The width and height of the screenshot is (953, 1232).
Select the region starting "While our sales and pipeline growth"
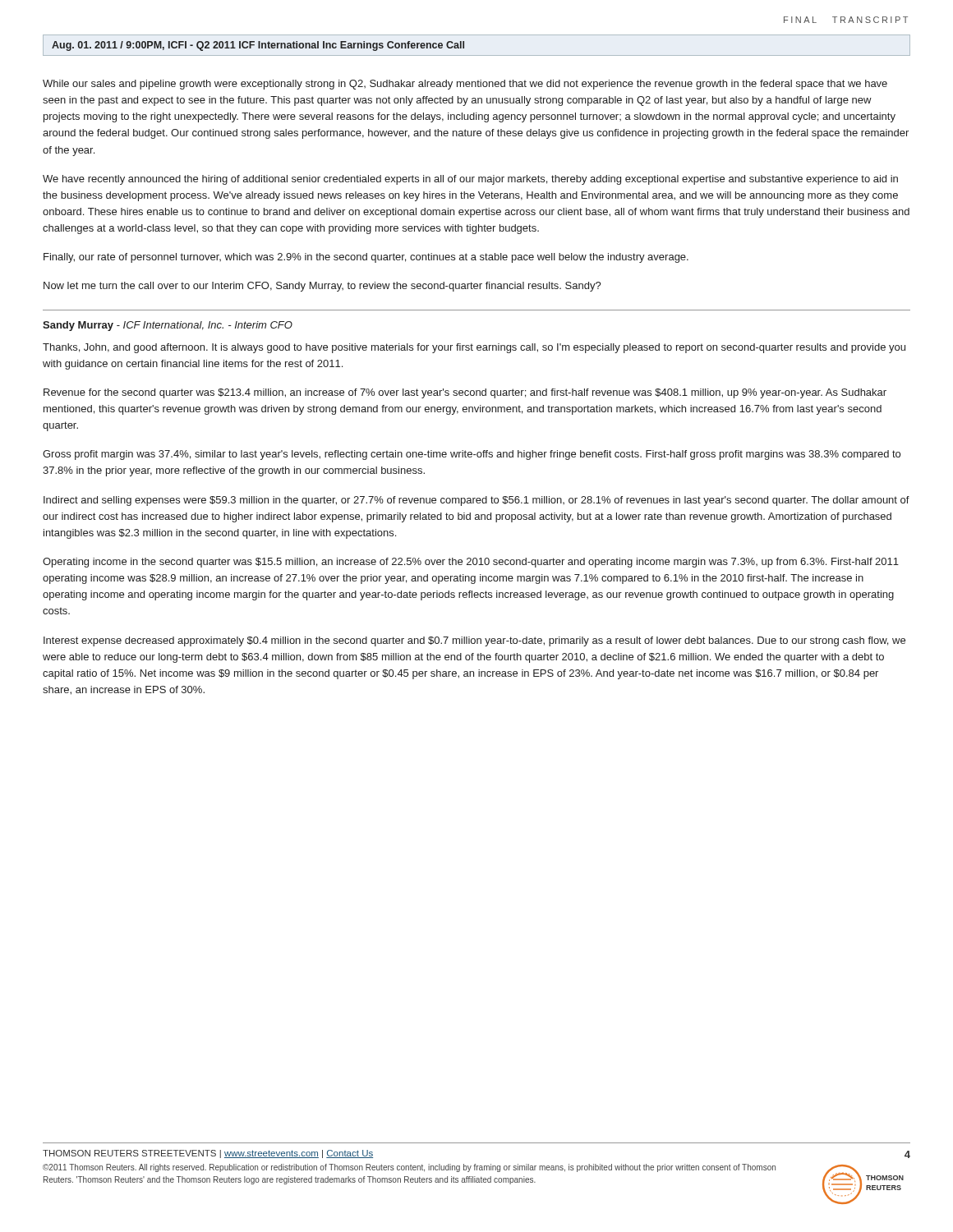tap(476, 116)
